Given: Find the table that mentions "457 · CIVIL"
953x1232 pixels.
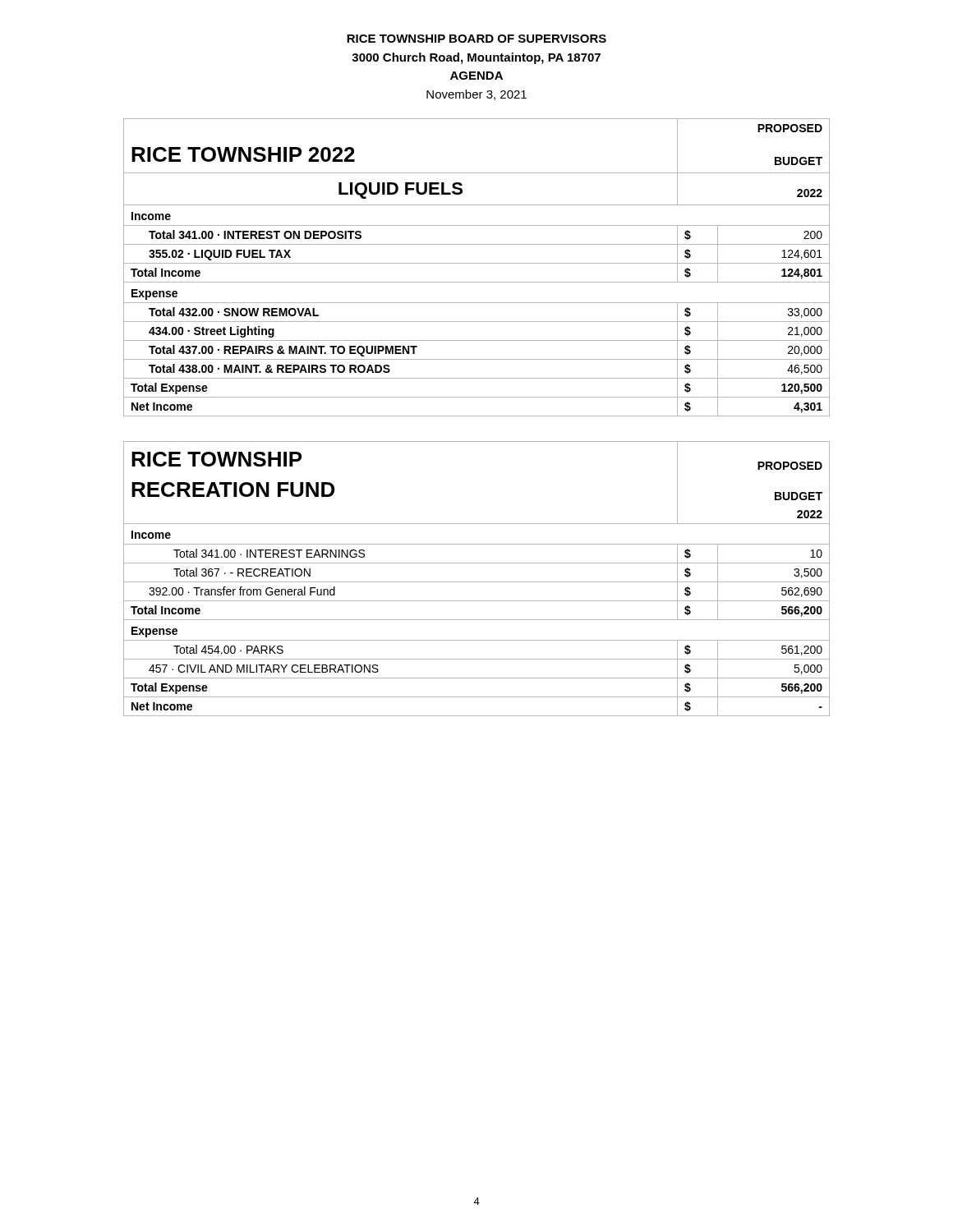Looking at the screenshot, I should 476,579.
